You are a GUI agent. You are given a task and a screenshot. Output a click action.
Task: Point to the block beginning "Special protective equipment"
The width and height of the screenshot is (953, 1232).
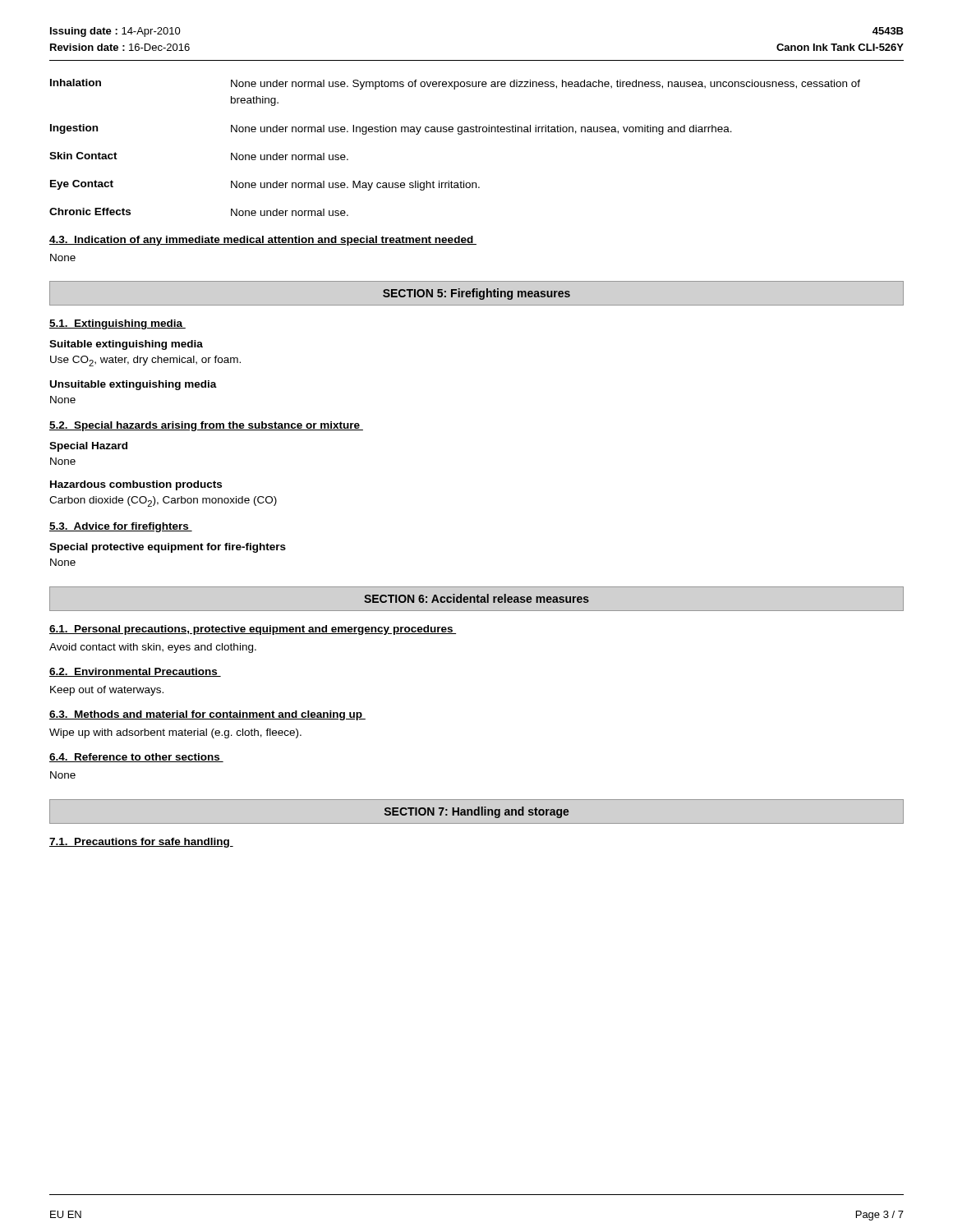point(168,548)
